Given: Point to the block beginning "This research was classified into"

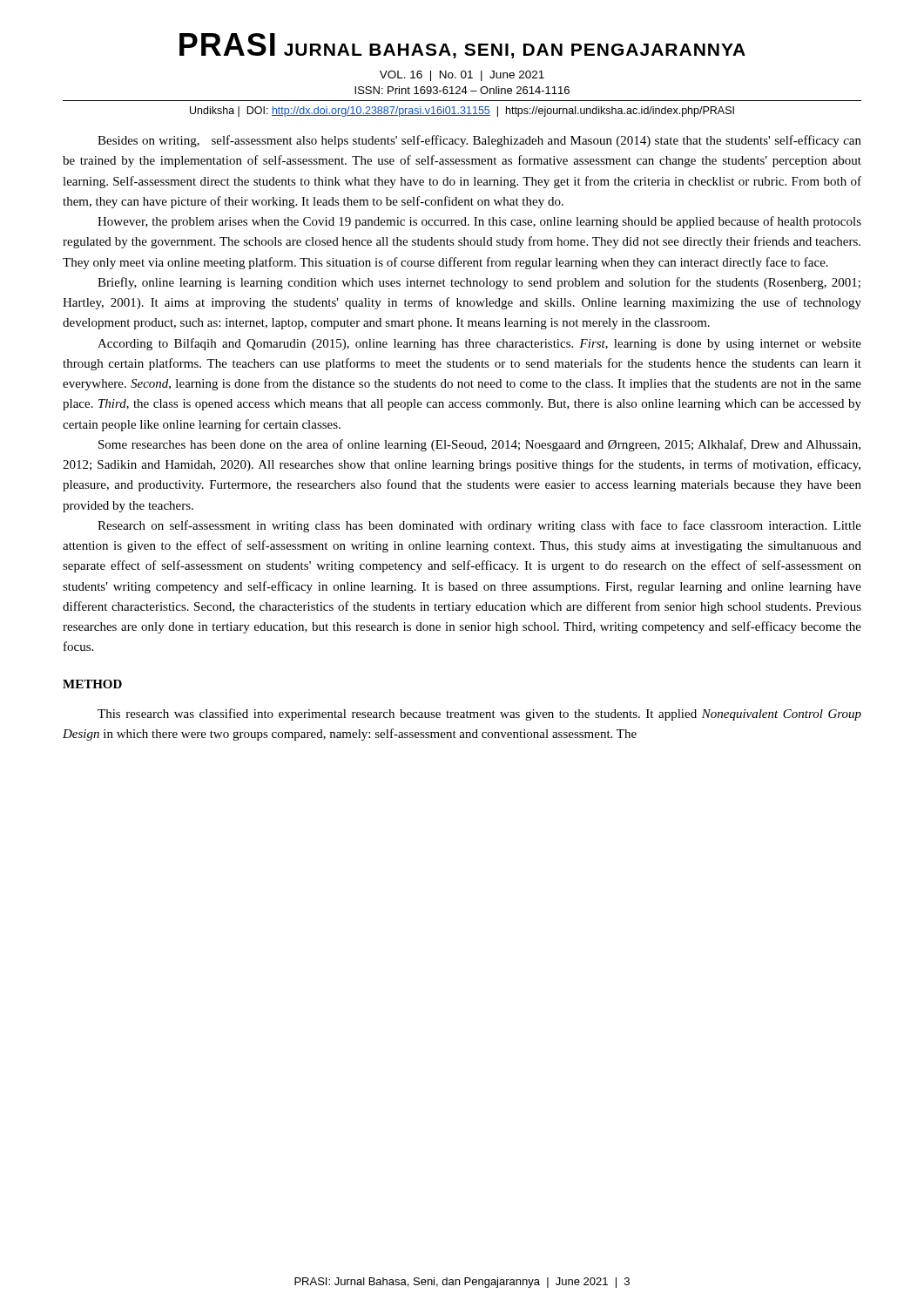Looking at the screenshot, I should [462, 724].
